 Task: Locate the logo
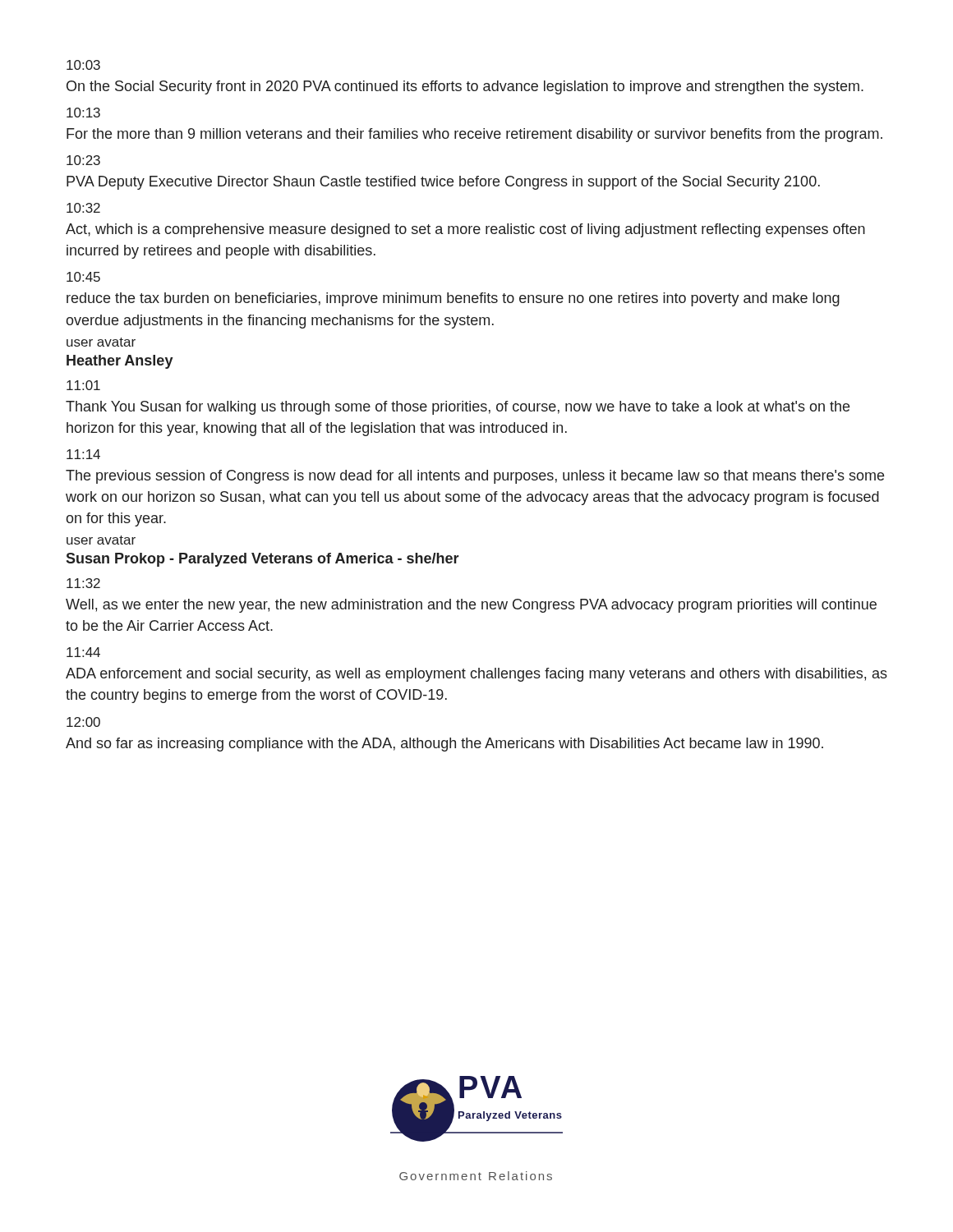pyautogui.click(x=476, y=1128)
